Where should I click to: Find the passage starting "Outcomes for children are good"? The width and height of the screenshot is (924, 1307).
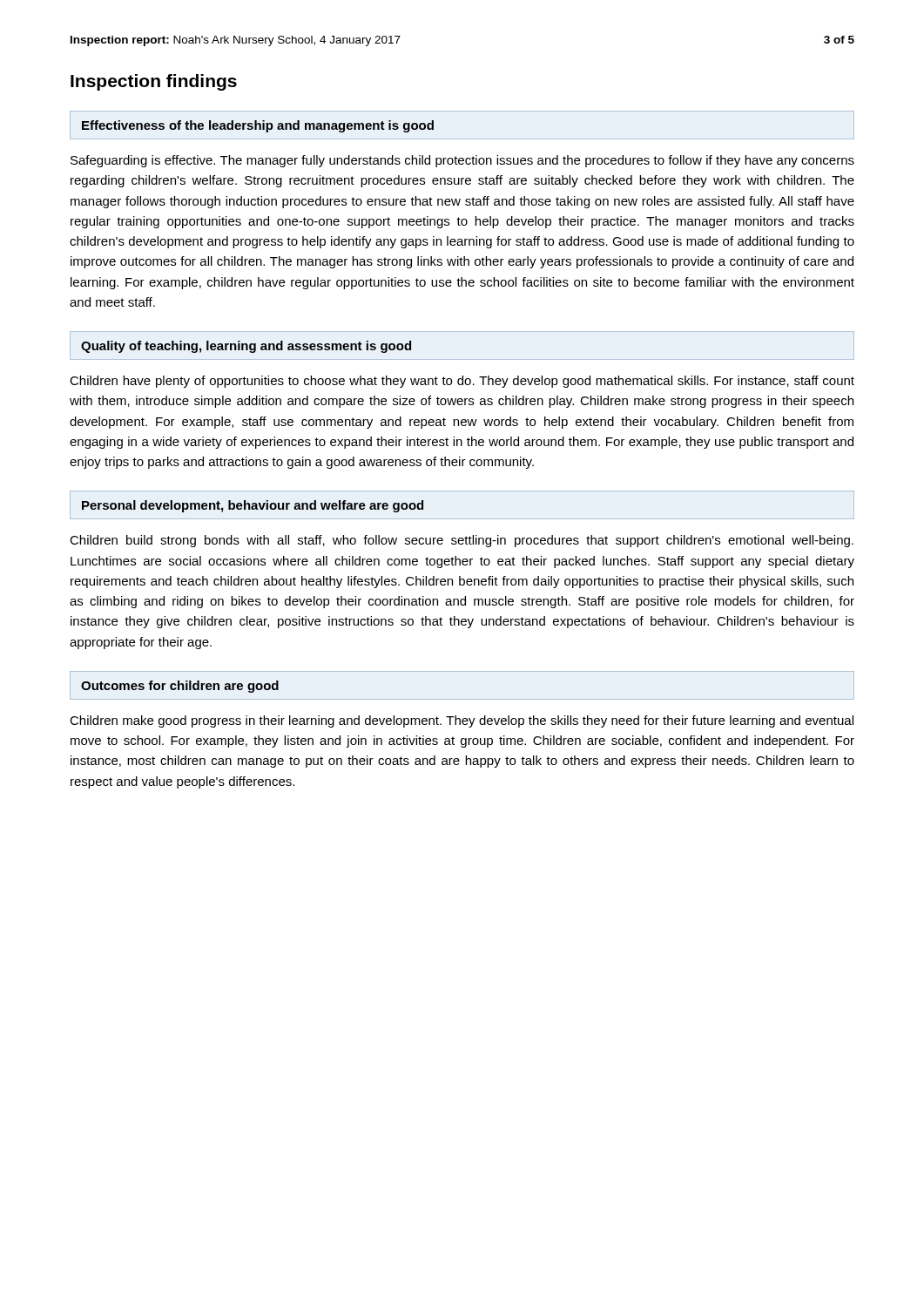click(x=180, y=685)
